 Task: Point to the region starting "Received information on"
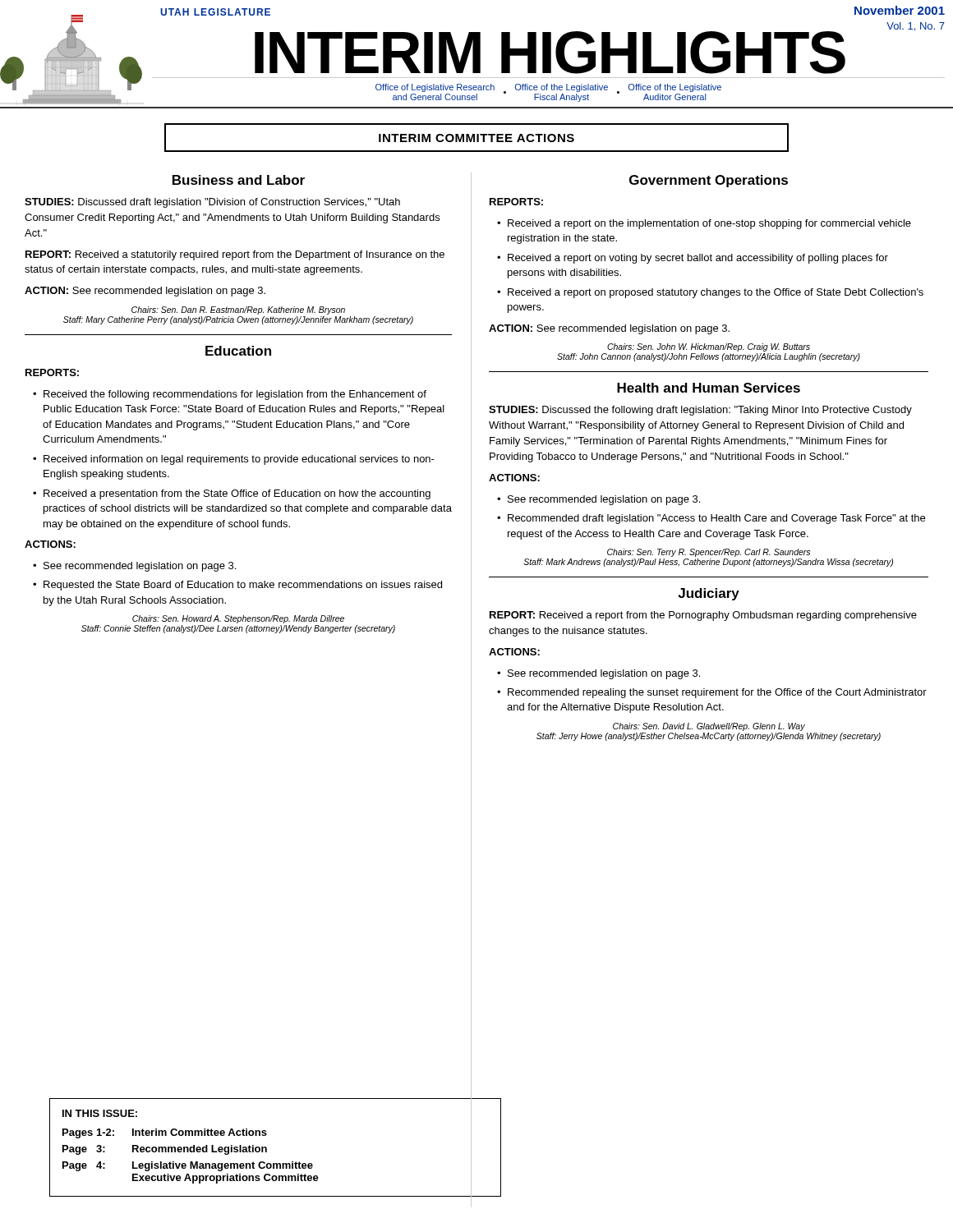pos(239,466)
